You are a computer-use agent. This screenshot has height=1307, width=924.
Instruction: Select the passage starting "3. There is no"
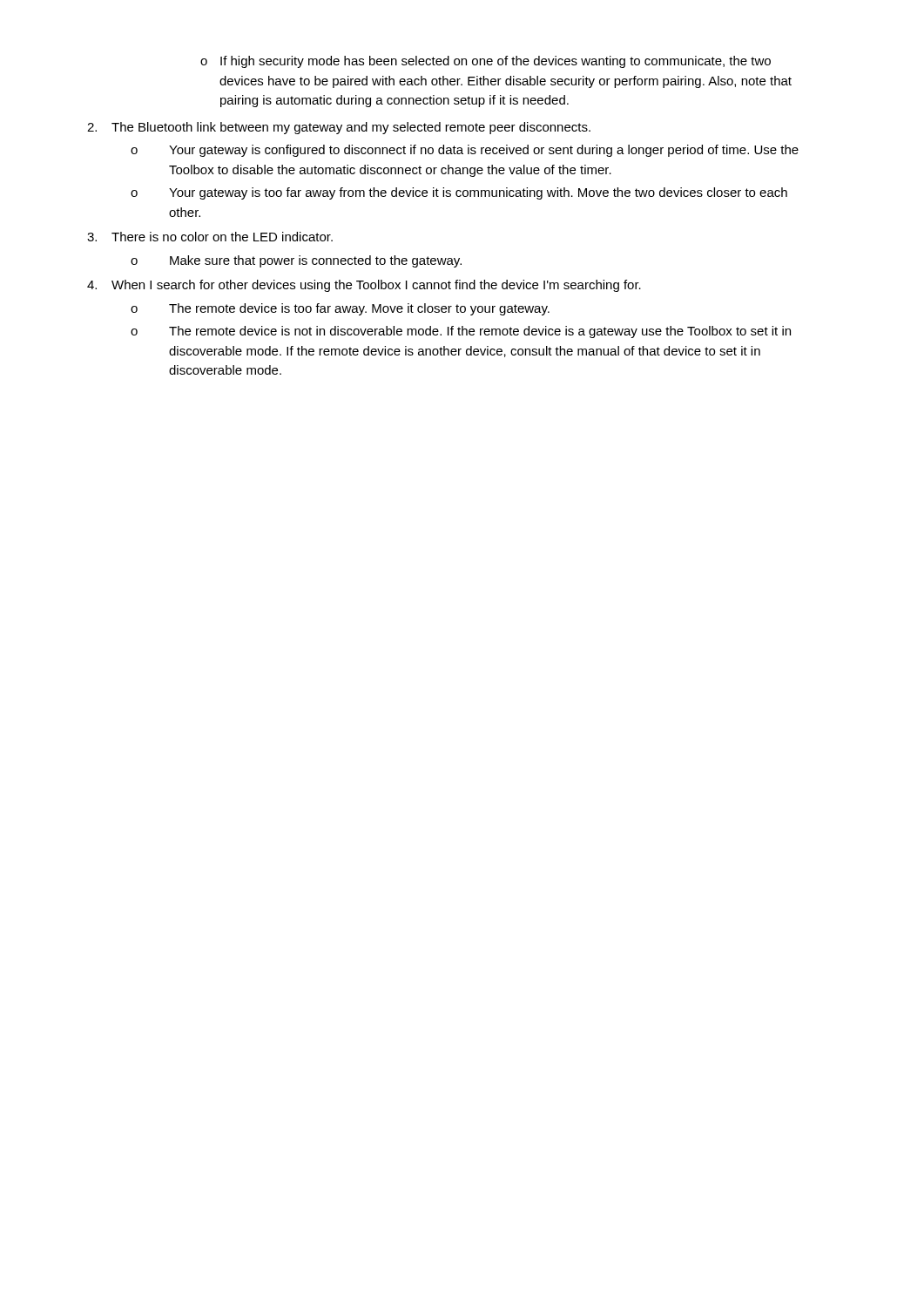click(x=210, y=237)
